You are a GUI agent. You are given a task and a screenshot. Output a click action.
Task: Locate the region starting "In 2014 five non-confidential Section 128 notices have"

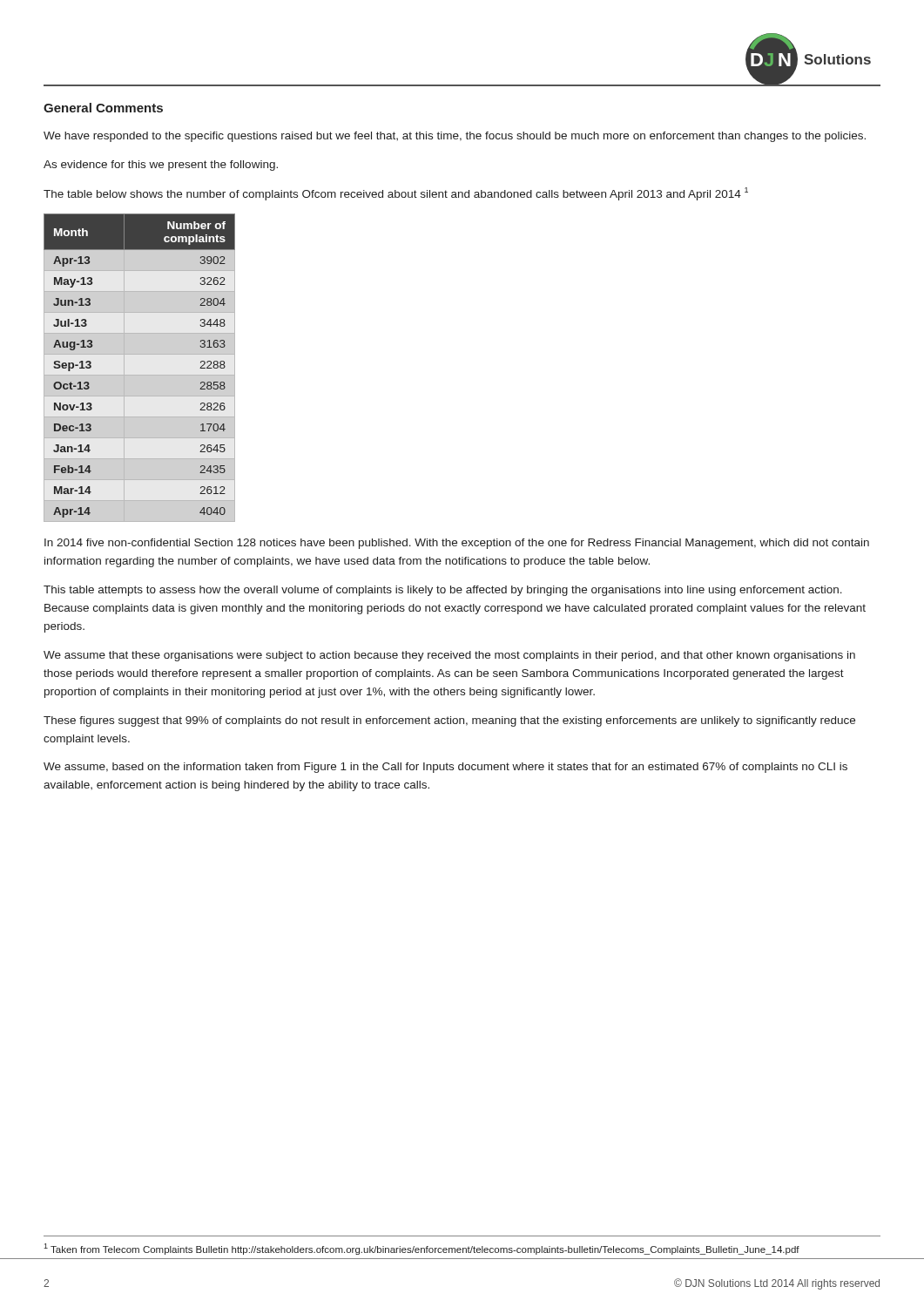tap(457, 552)
